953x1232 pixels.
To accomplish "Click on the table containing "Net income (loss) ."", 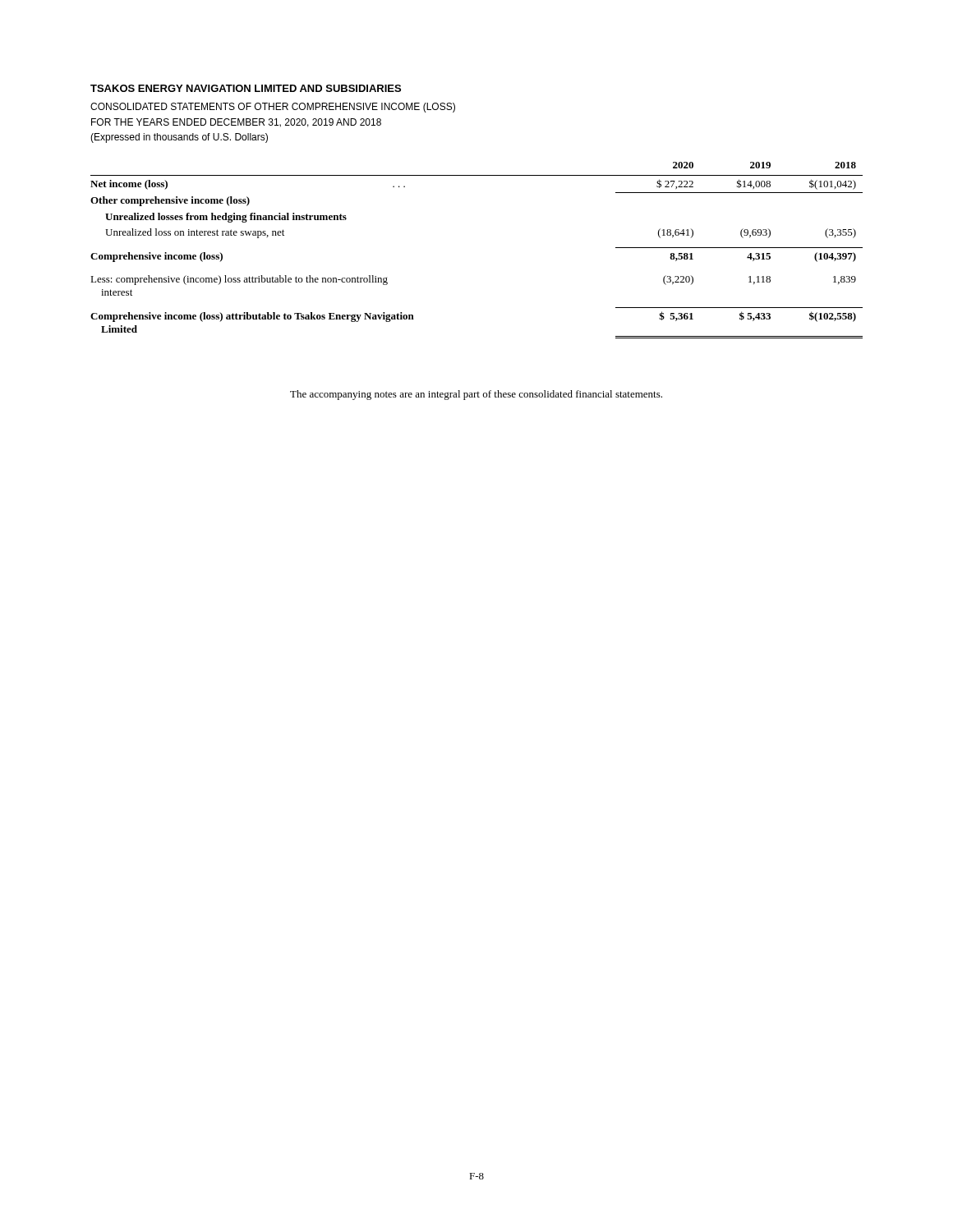I will pos(476,248).
